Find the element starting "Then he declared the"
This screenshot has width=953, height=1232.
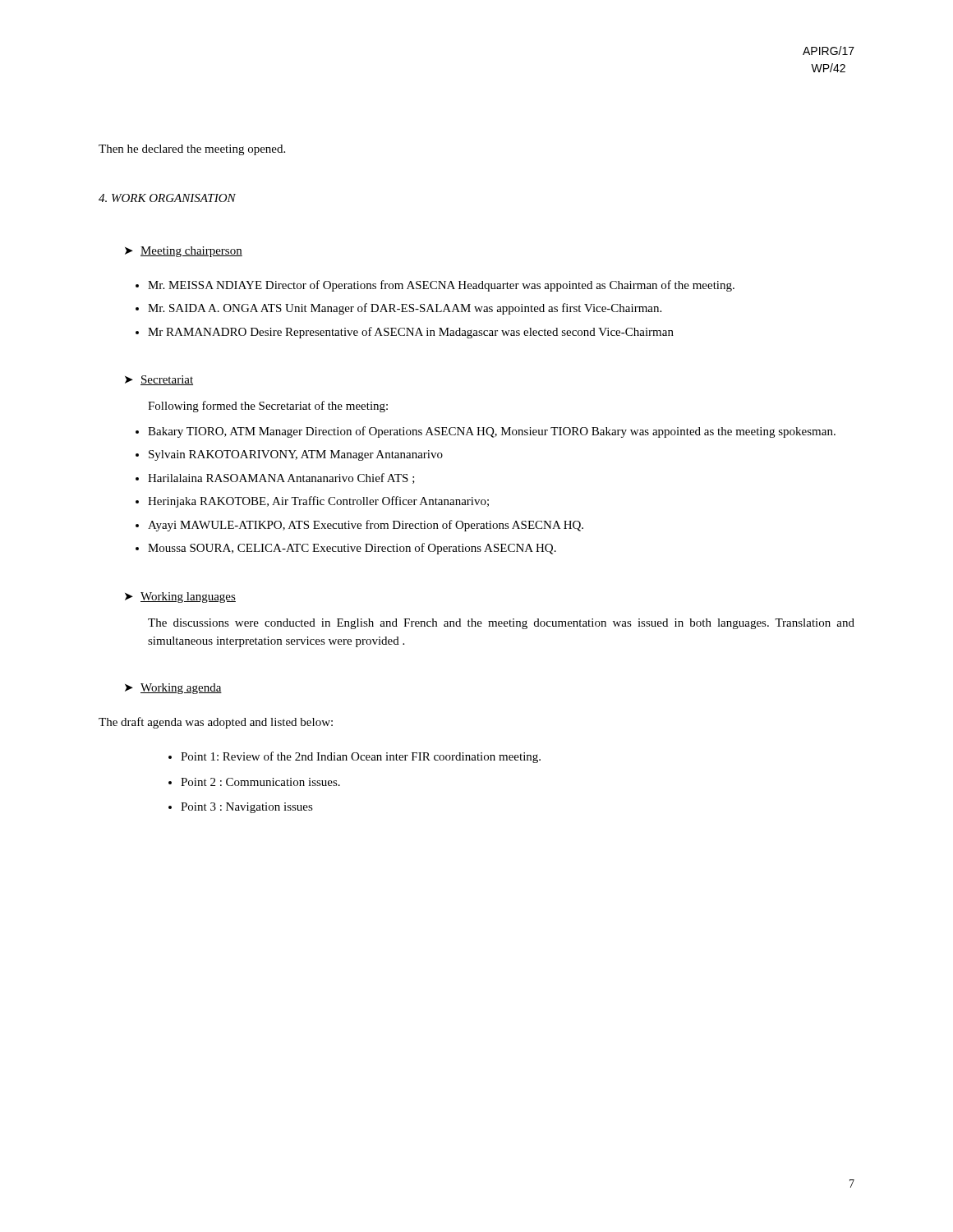[x=192, y=149]
